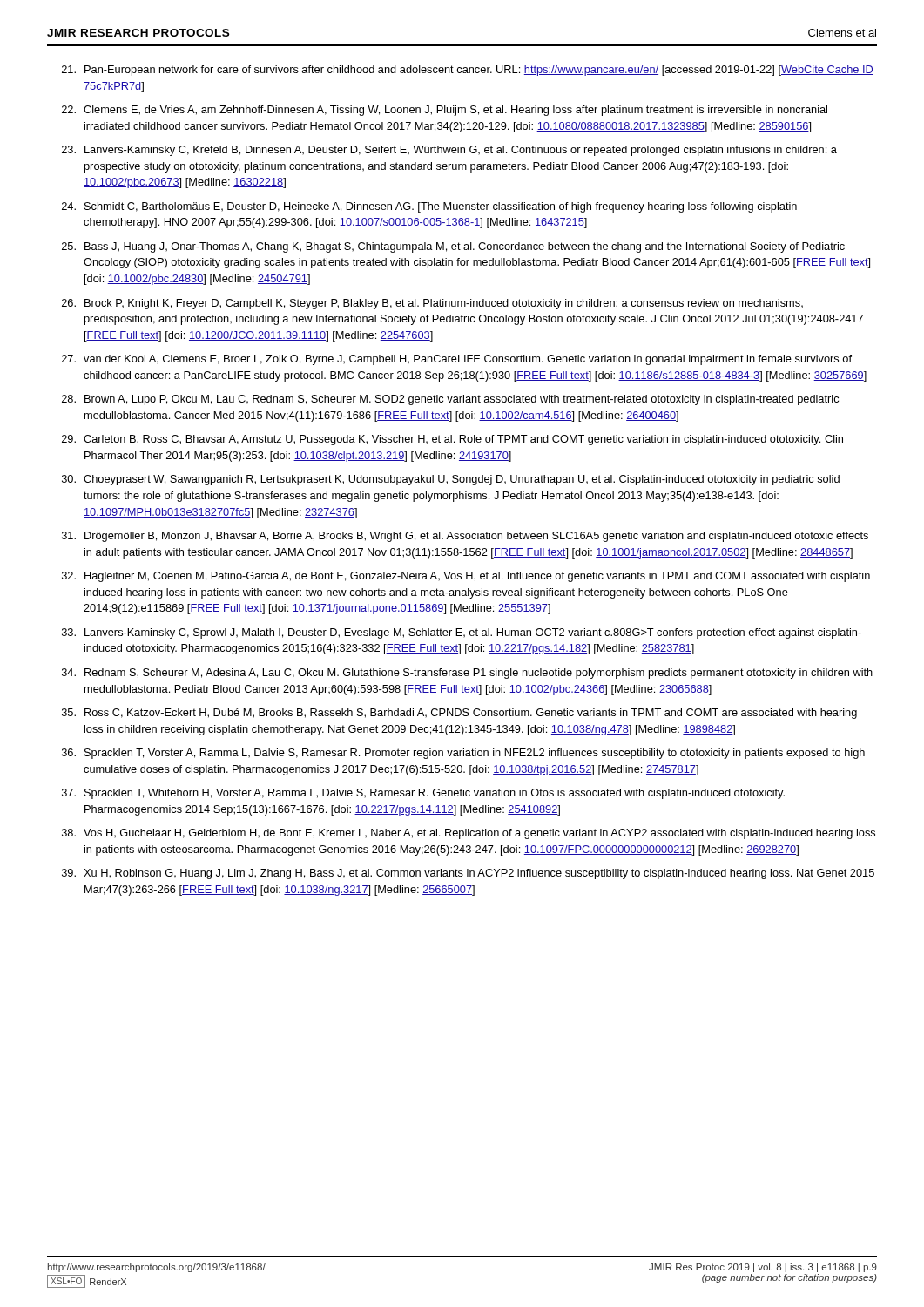Click on the block starting "23. Lanvers-Kaminsky C, Krefeld B, Dinnesen"
The image size is (924, 1307).
462,166
